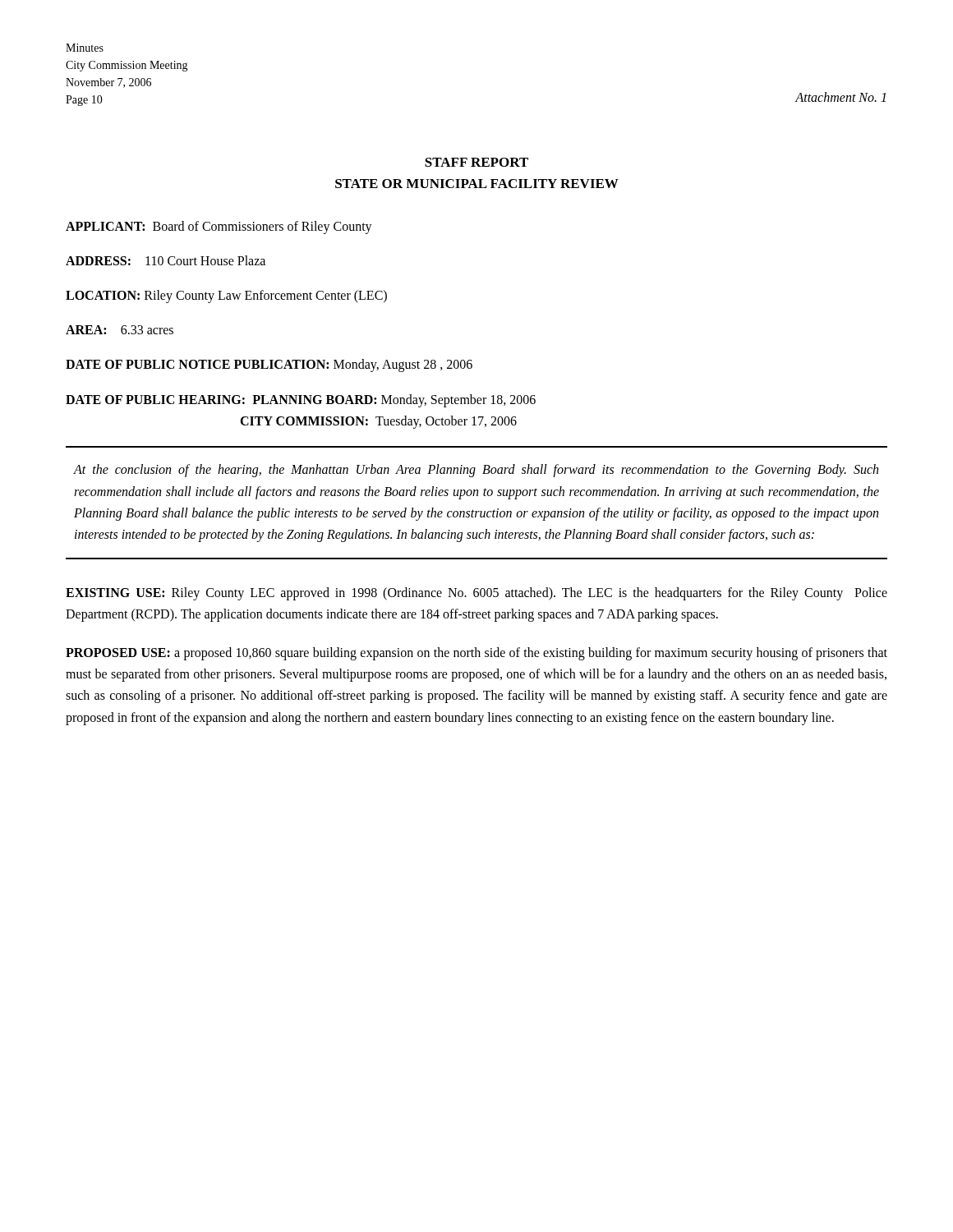Locate the block of text that opens with "PROPOSED USE: a proposed 10,860 square building"
The height and width of the screenshot is (1232, 953).
[x=476, y=685]
